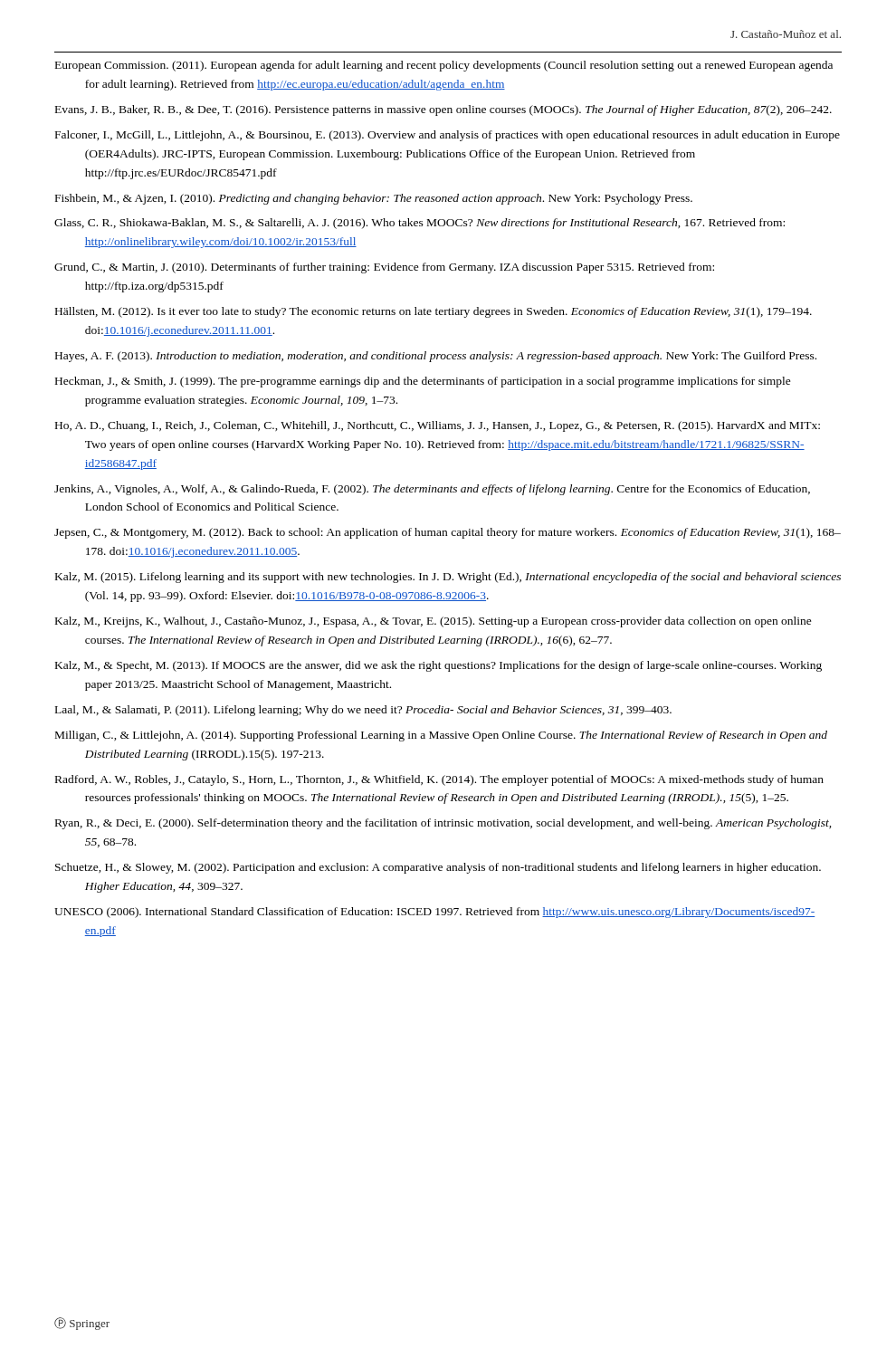The height and width of the screenshot is (1358, 896).
Task: Select the list item containing "UNESCO (2006). International Standard Classification of Education: ISCED"
Action: [x=435, y=921]
